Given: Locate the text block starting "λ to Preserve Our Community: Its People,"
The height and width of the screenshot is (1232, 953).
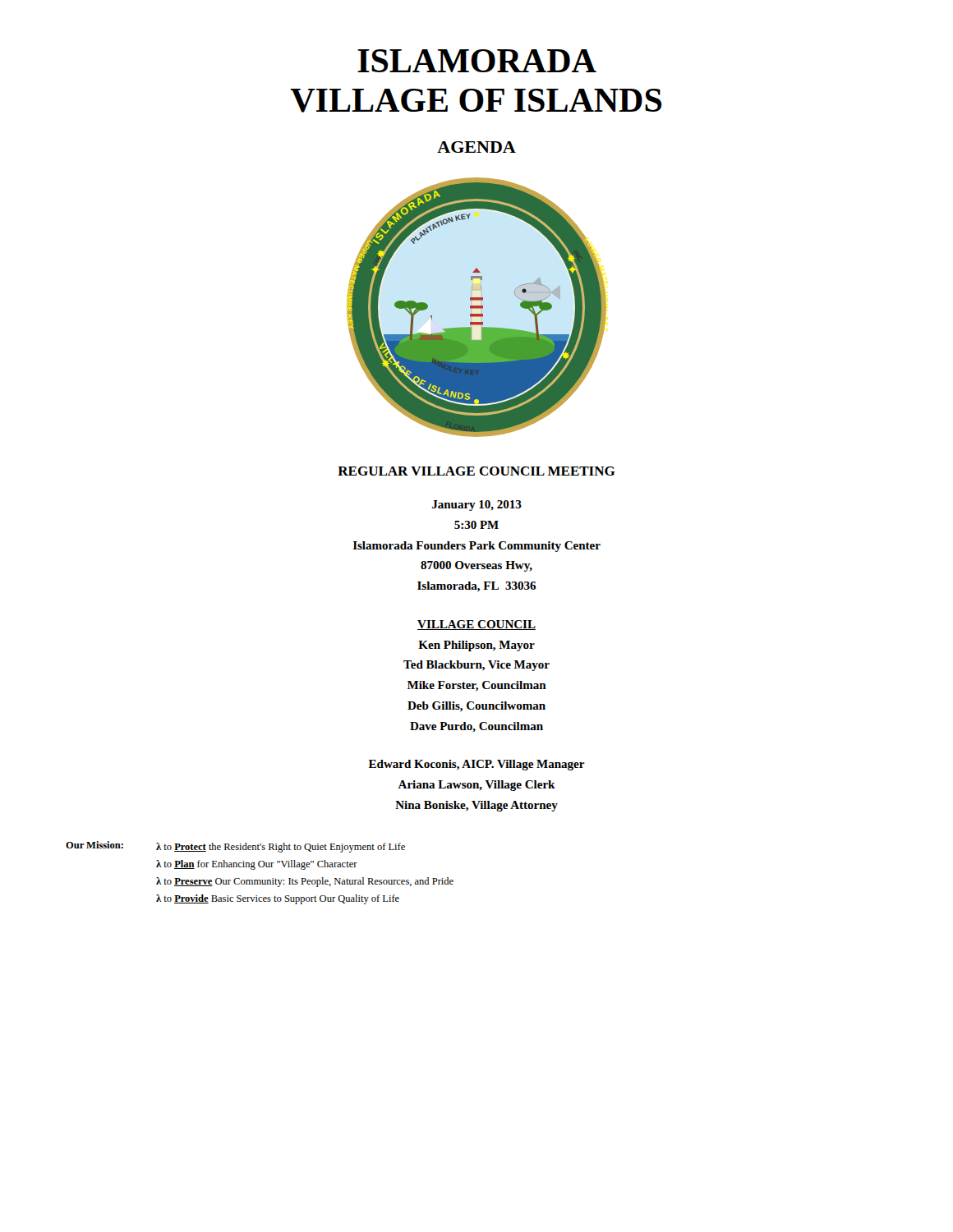Looking at the screenshot, I should [305, 881].
